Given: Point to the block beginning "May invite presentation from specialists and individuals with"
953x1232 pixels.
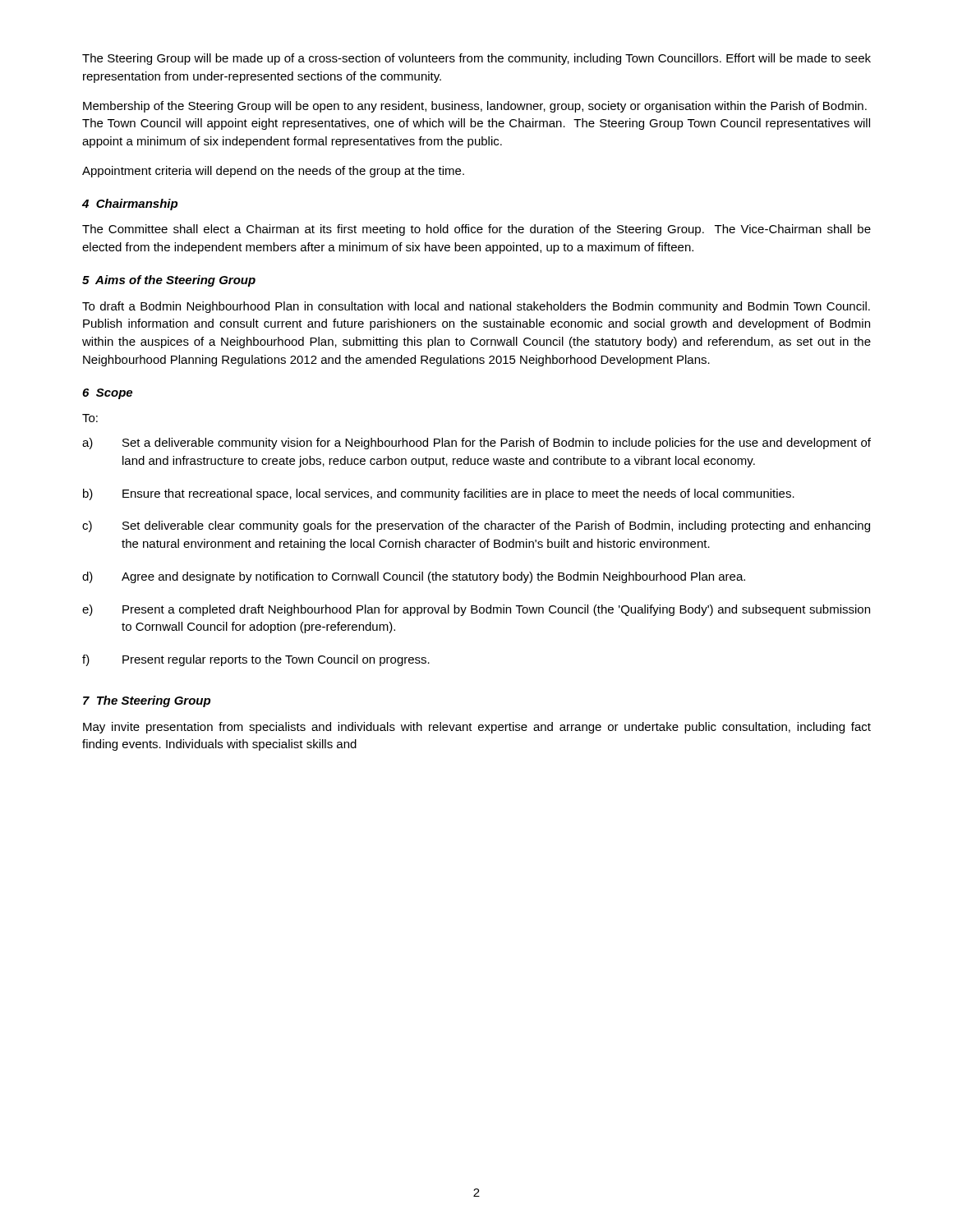Looking at the screenshot, I should (x=476, y=735).
